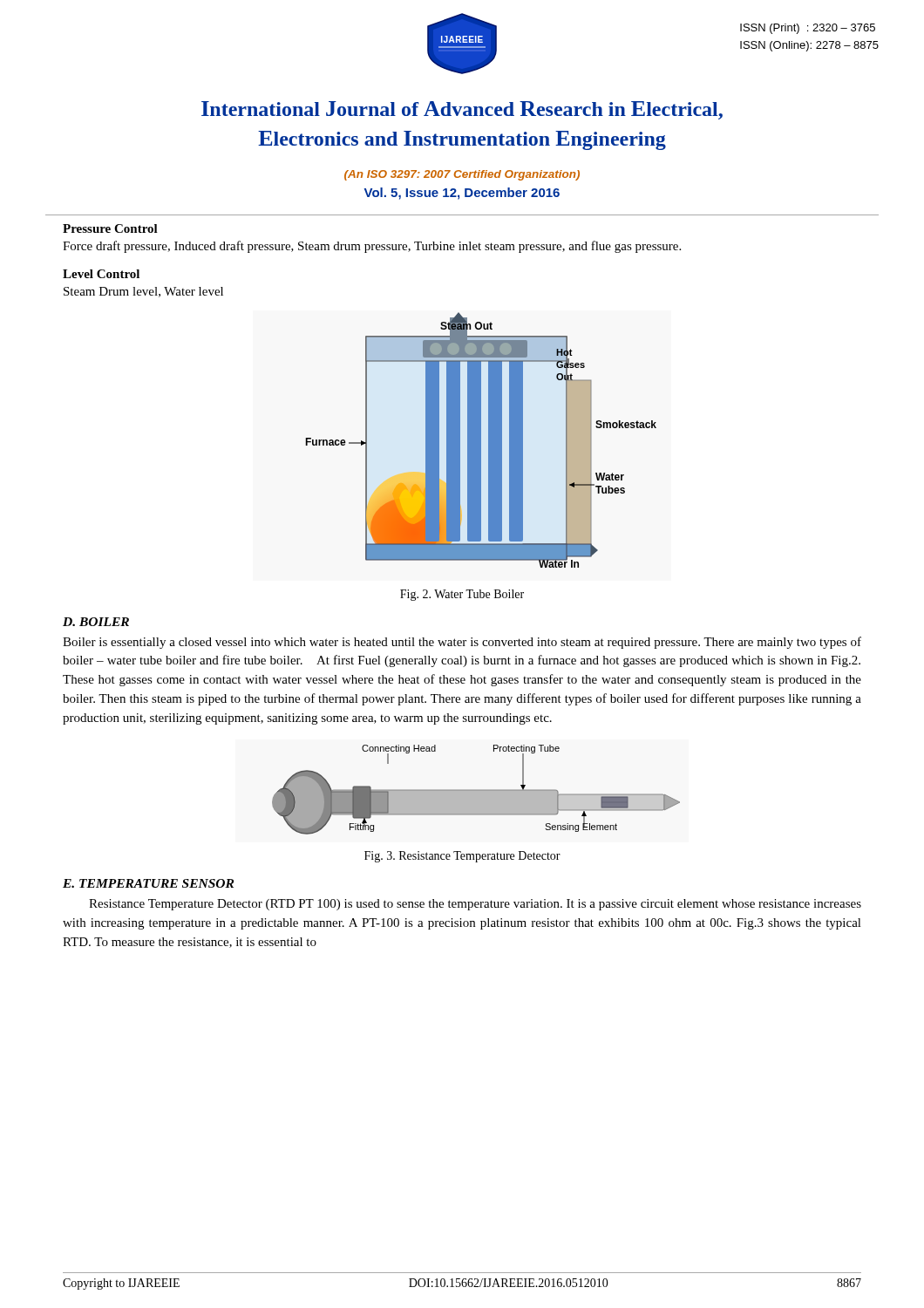Select the block starting "Fig. 2. Water Tube Boiler"
The height and width of the screenshot is (1308, 924).
(x=462, y=594)
